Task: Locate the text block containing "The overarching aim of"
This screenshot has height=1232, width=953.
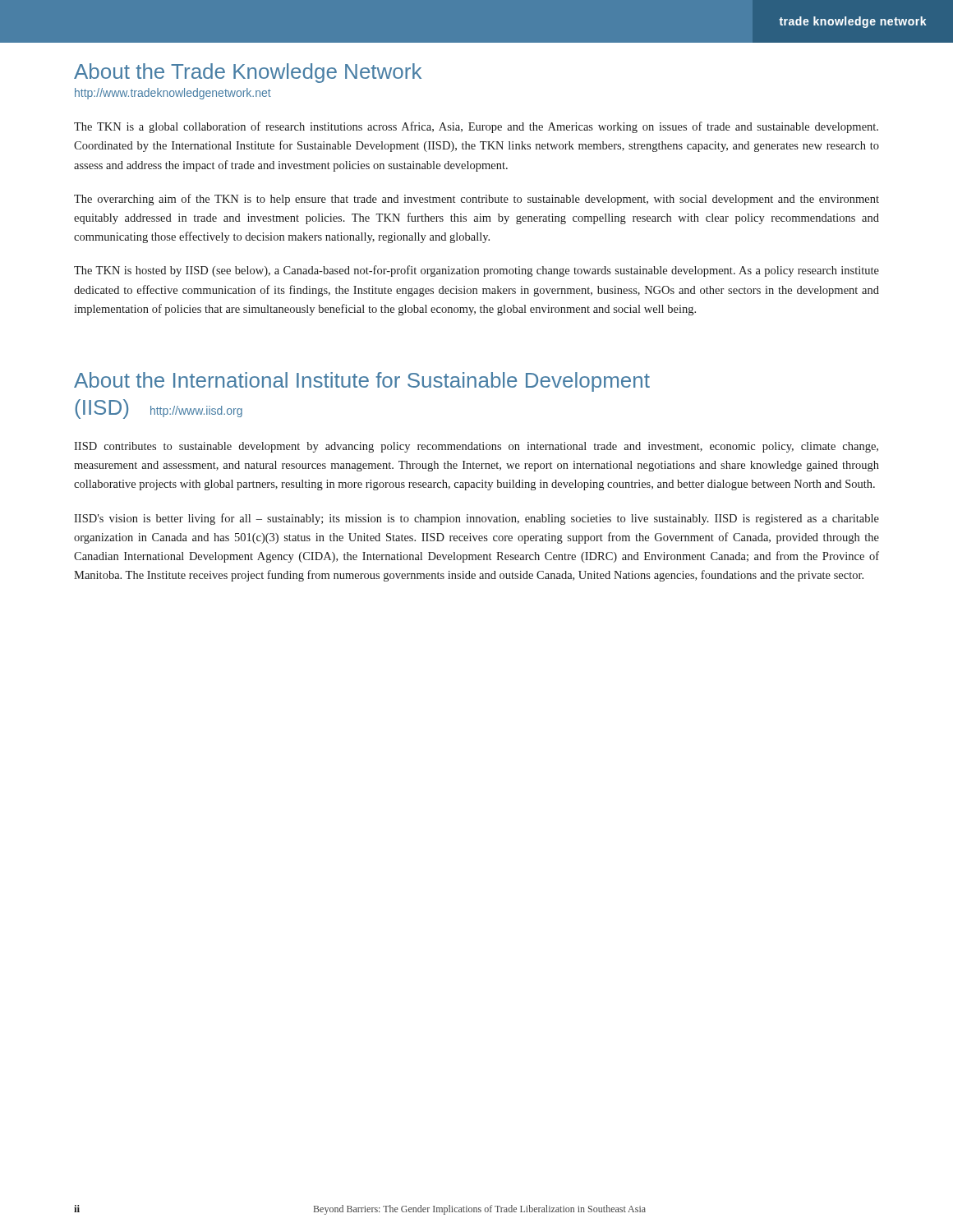Action: [476, 218]
